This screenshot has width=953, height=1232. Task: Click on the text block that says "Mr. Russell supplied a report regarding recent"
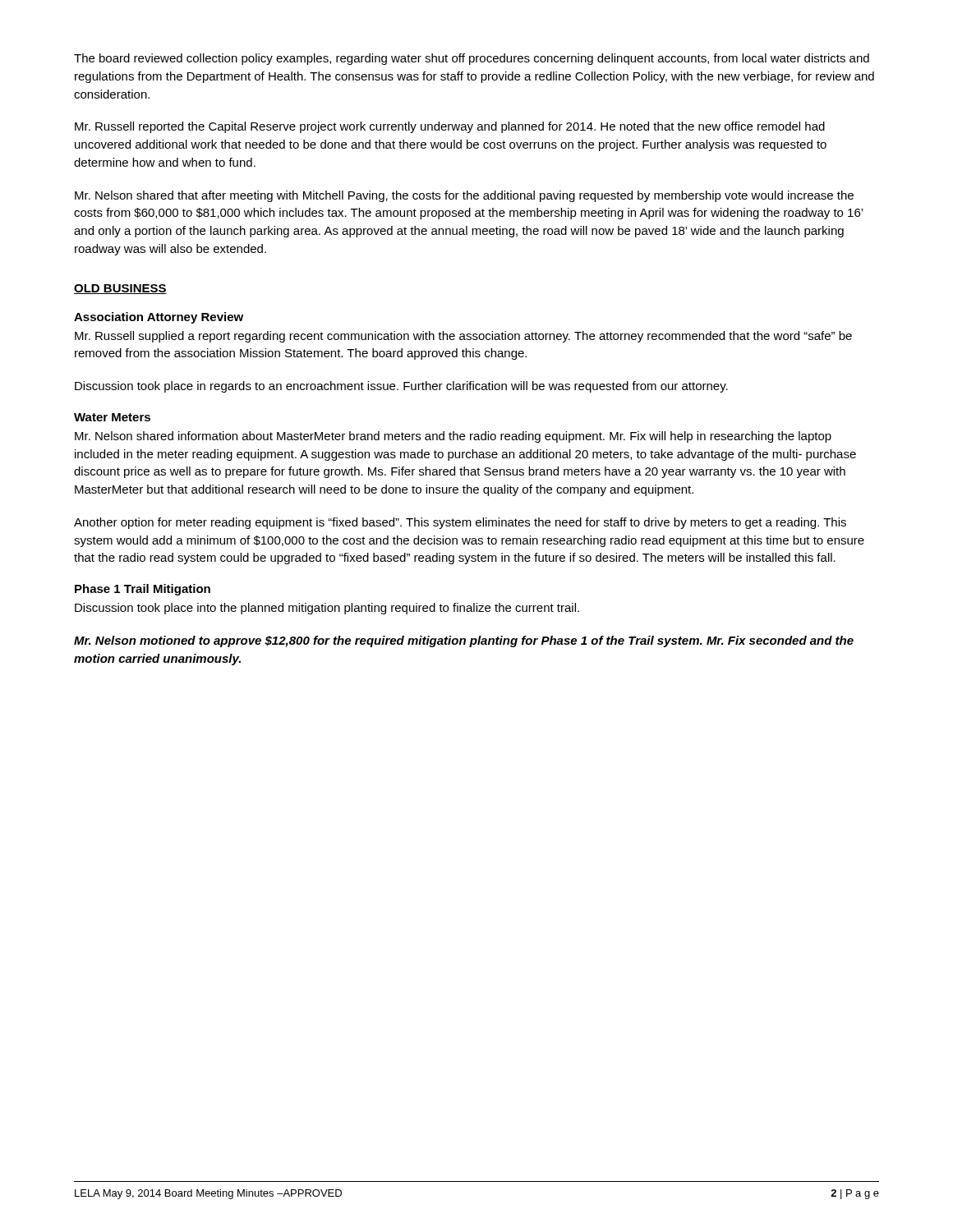(463, 344)
